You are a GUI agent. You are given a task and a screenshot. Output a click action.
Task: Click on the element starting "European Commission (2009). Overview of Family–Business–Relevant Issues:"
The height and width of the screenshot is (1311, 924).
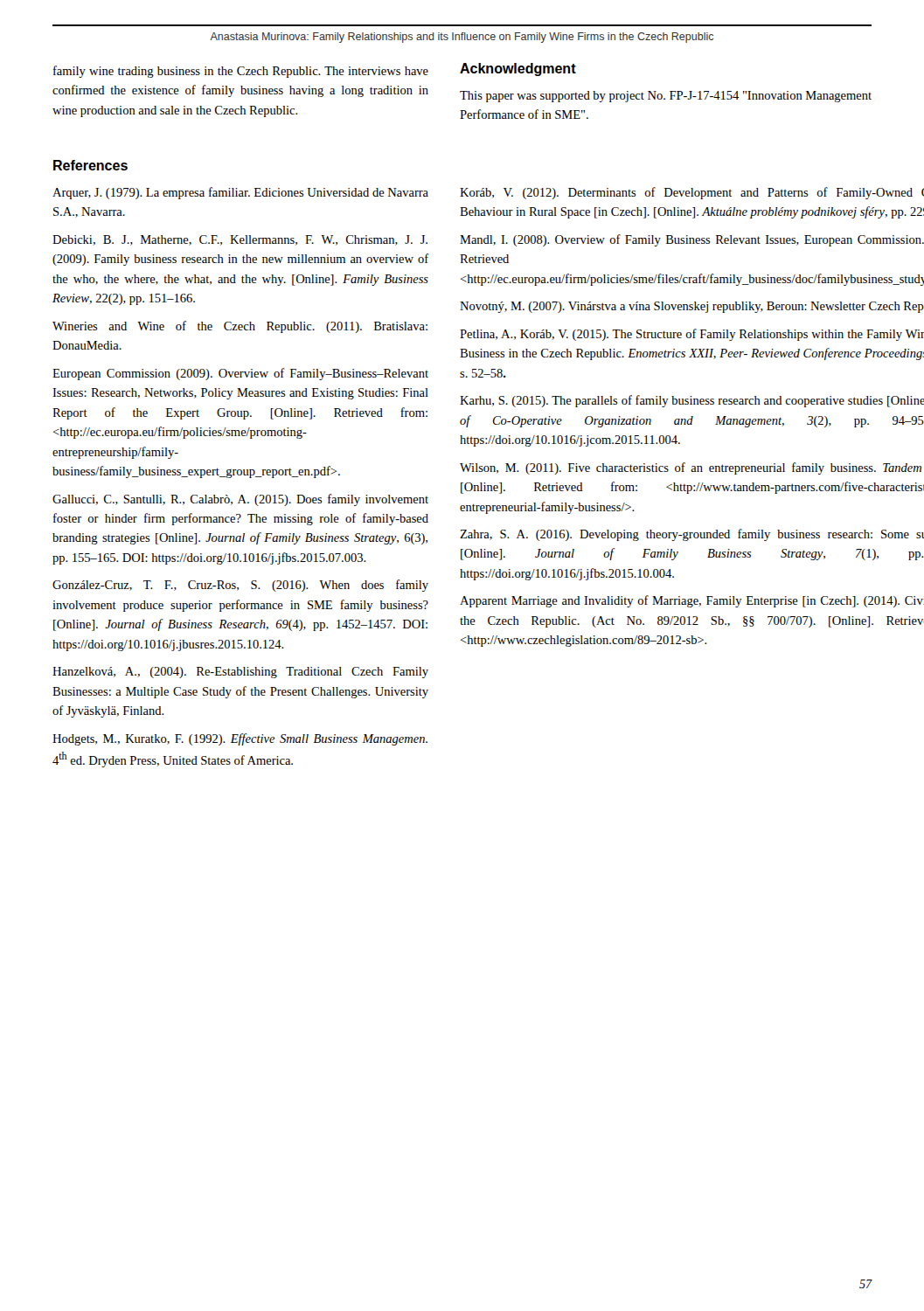(240, 422)
